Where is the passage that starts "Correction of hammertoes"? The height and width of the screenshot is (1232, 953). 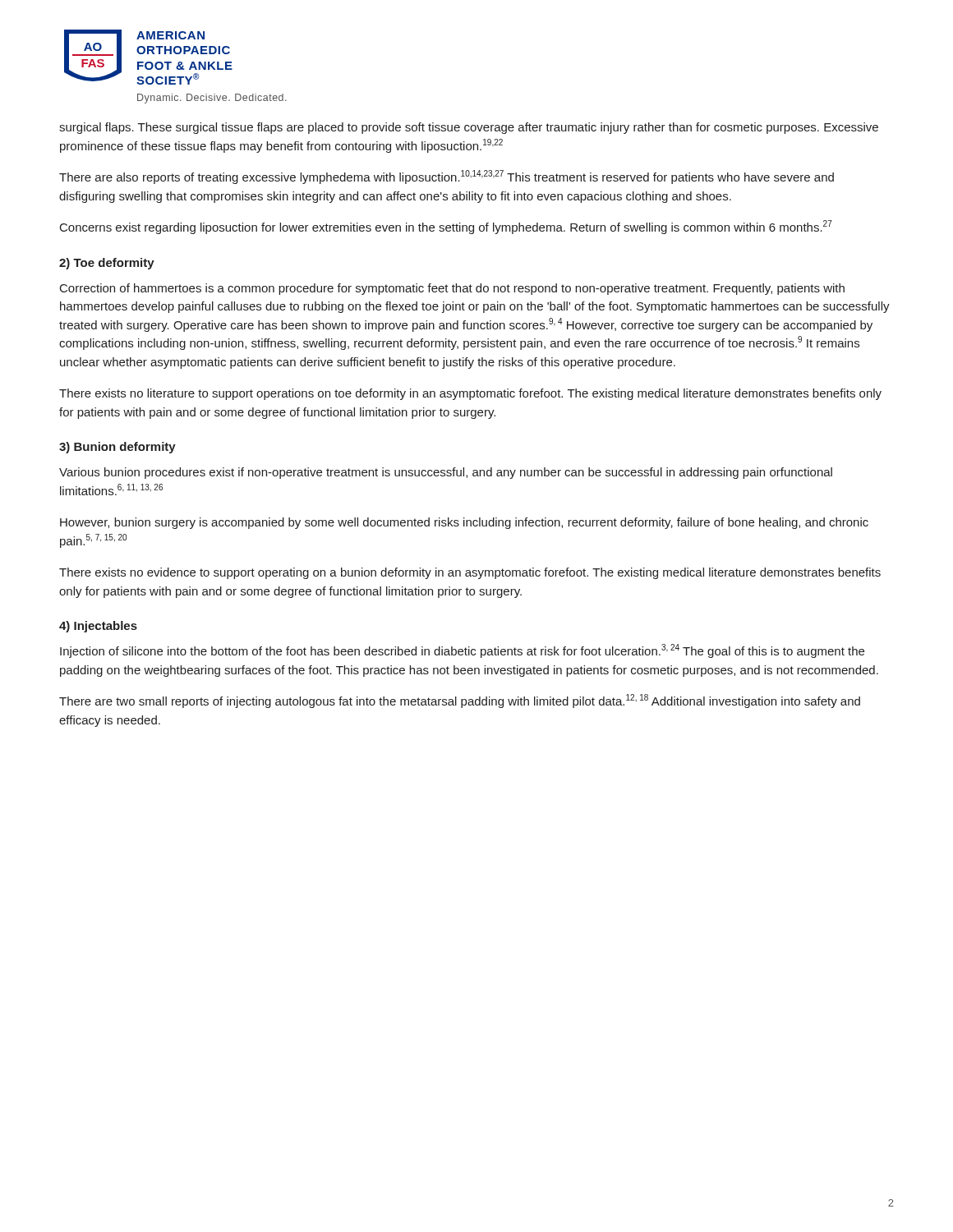pyautogui.click(x=474, y=325)
